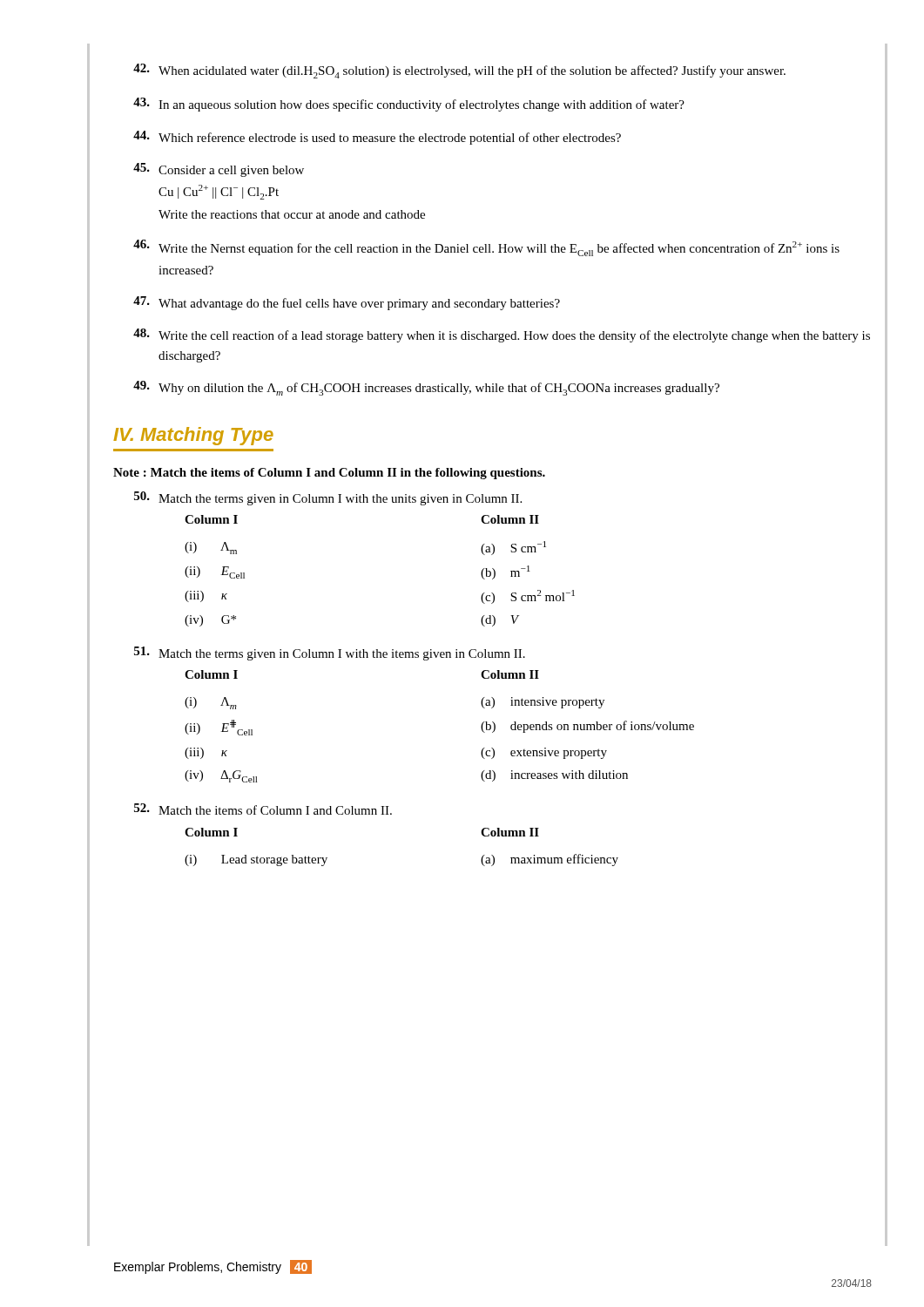Viewport: 924px width, 1307px height.
Task: Click on the list item that reads "44. Which reference electrode"
Action: point(492,138)
